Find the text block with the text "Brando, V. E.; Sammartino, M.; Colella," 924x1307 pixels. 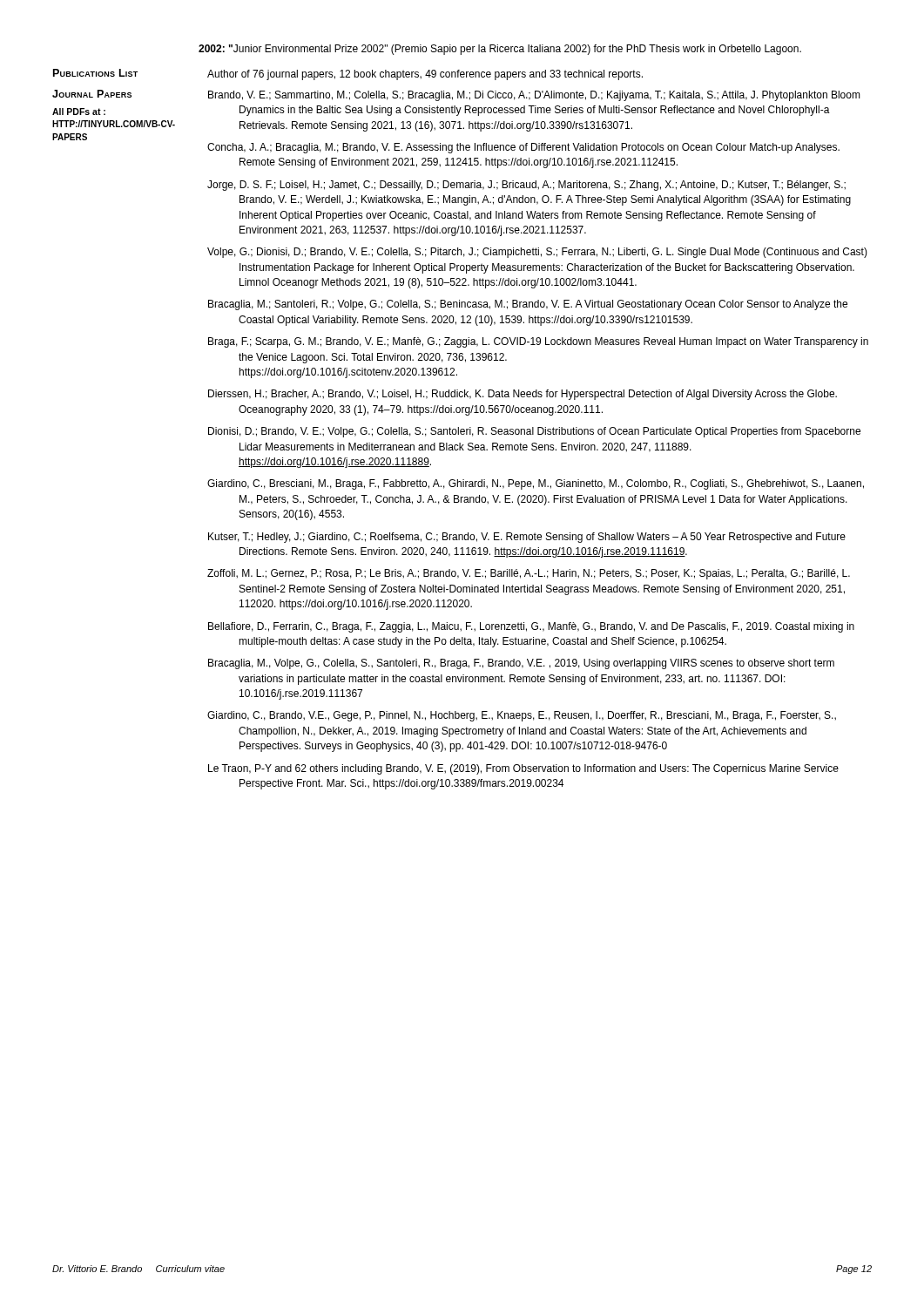(x=534, y=110)
